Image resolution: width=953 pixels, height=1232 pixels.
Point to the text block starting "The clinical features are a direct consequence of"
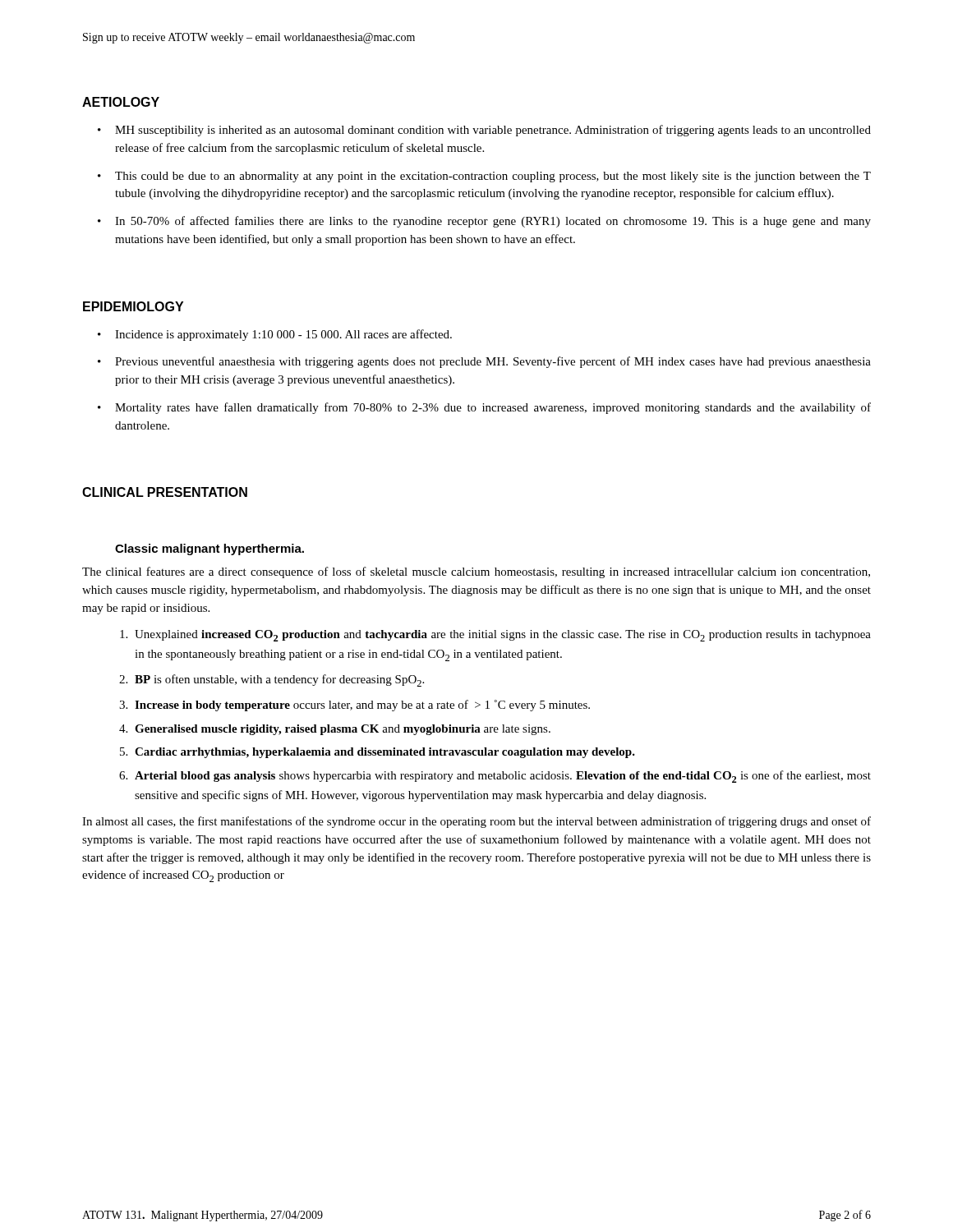click(x=476, y=590)
